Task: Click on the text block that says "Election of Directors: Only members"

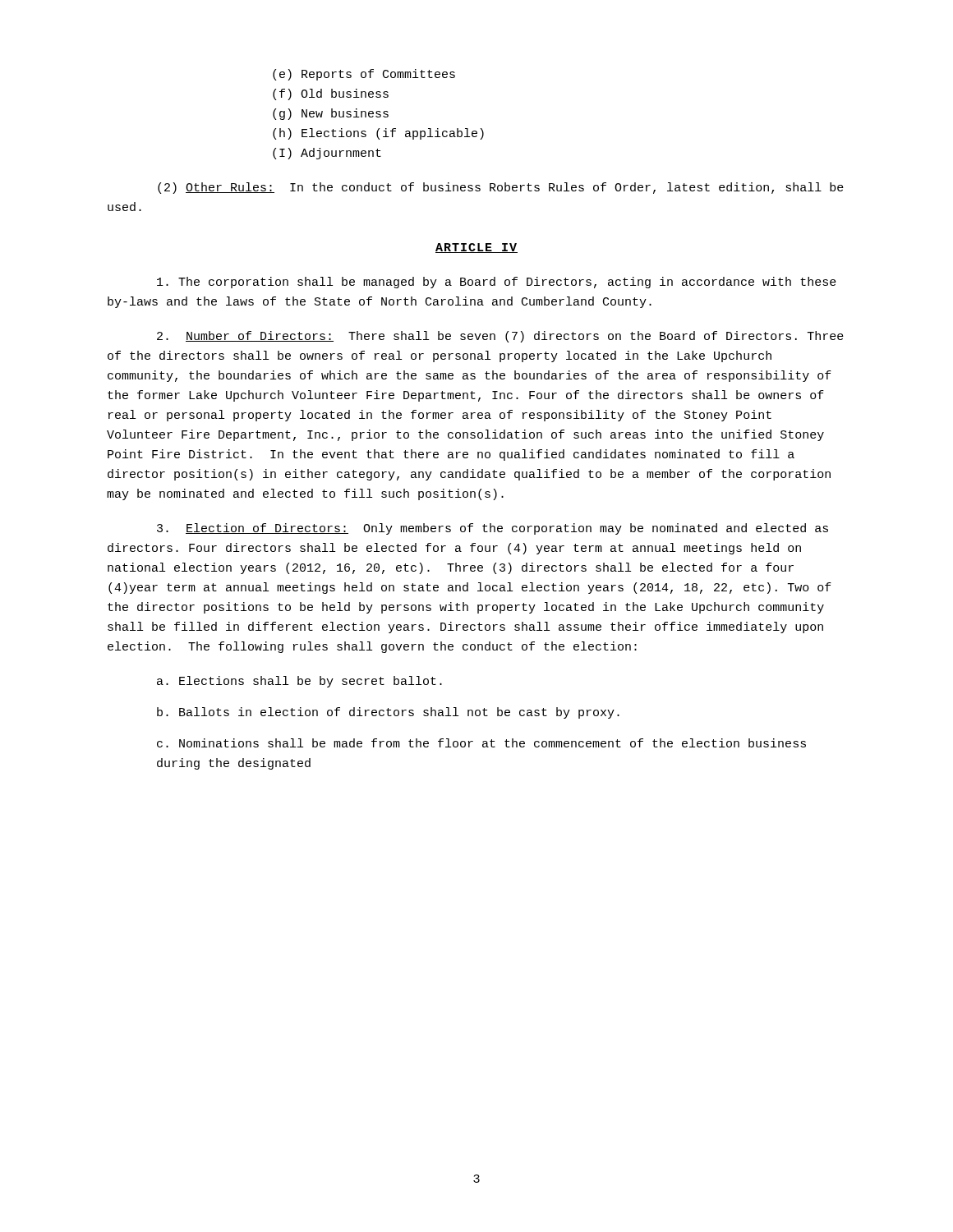Action: [469, 588]
